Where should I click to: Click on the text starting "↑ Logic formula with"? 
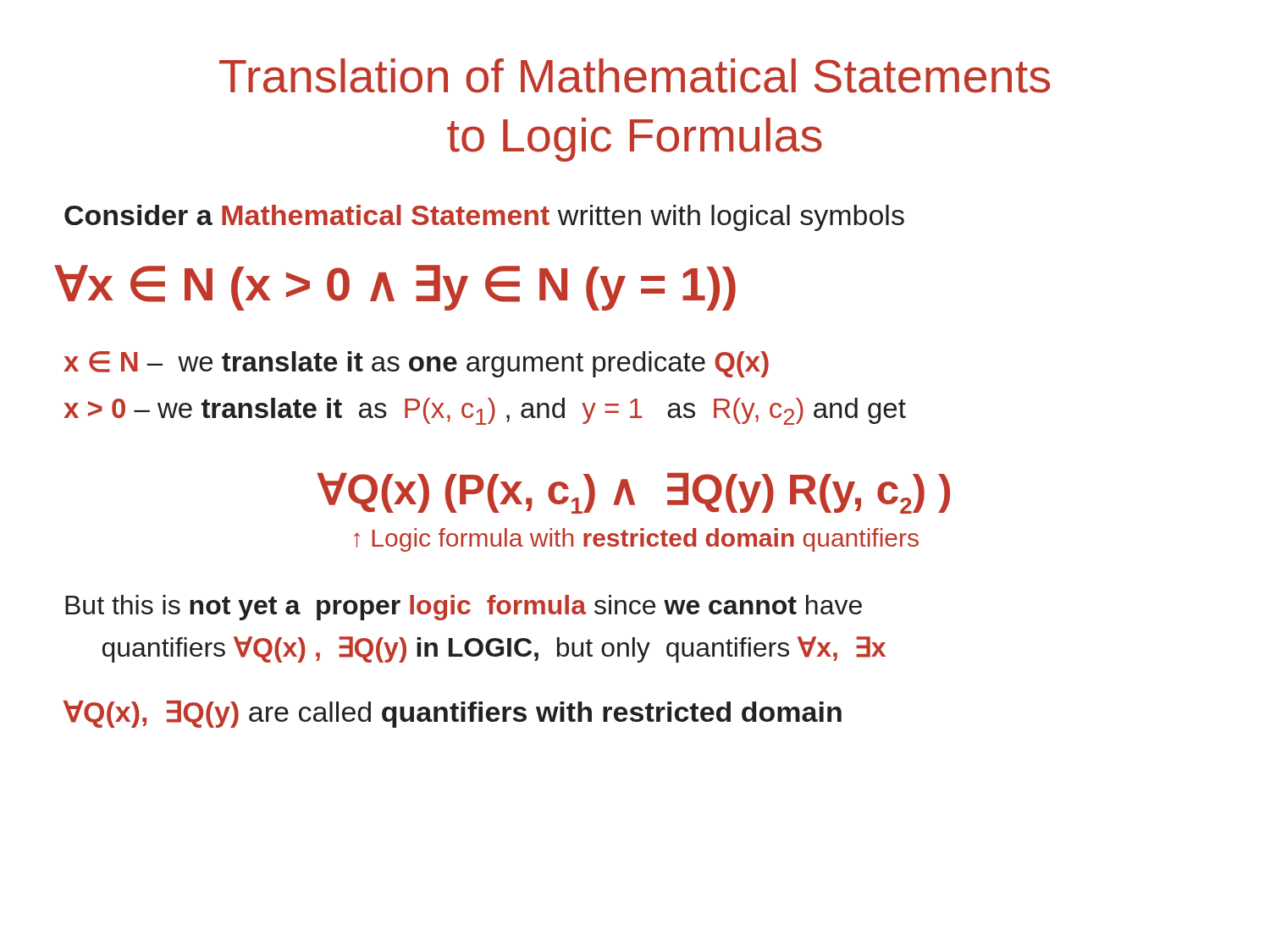pos(635,538)
